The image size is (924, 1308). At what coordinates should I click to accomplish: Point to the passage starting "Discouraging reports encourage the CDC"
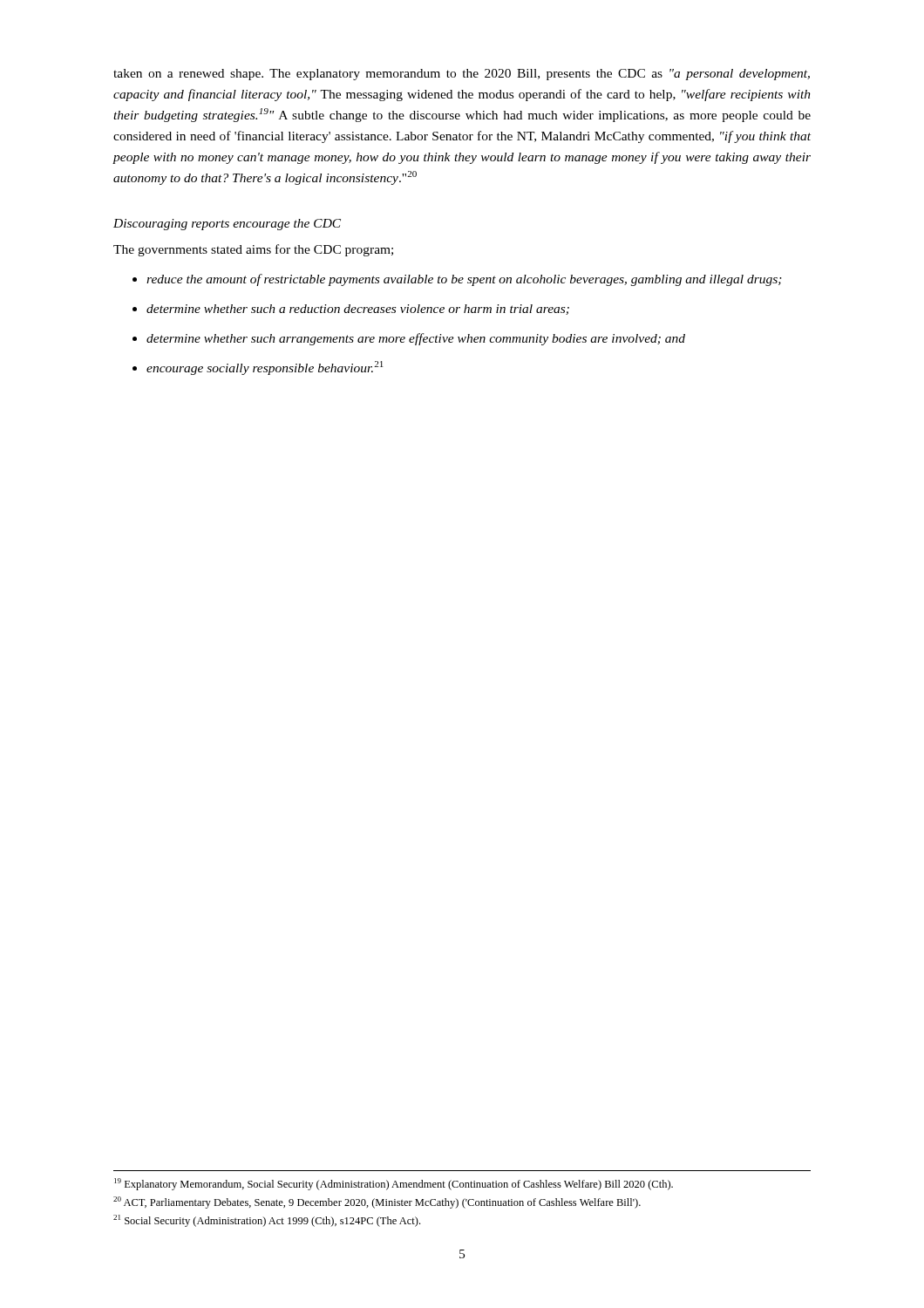click(x=227, y=223)
